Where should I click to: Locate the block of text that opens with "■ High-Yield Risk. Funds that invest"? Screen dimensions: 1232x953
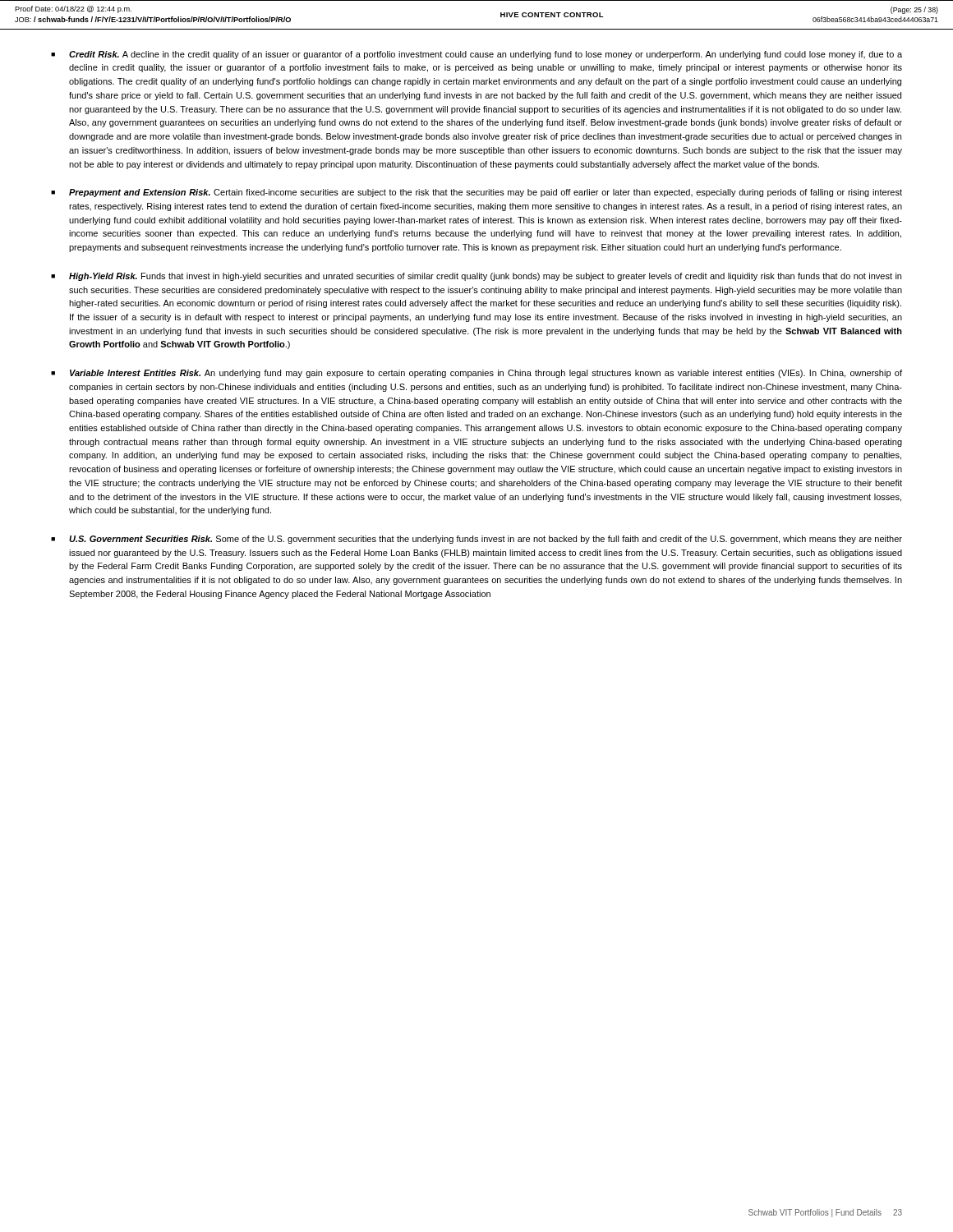(476, 310)
